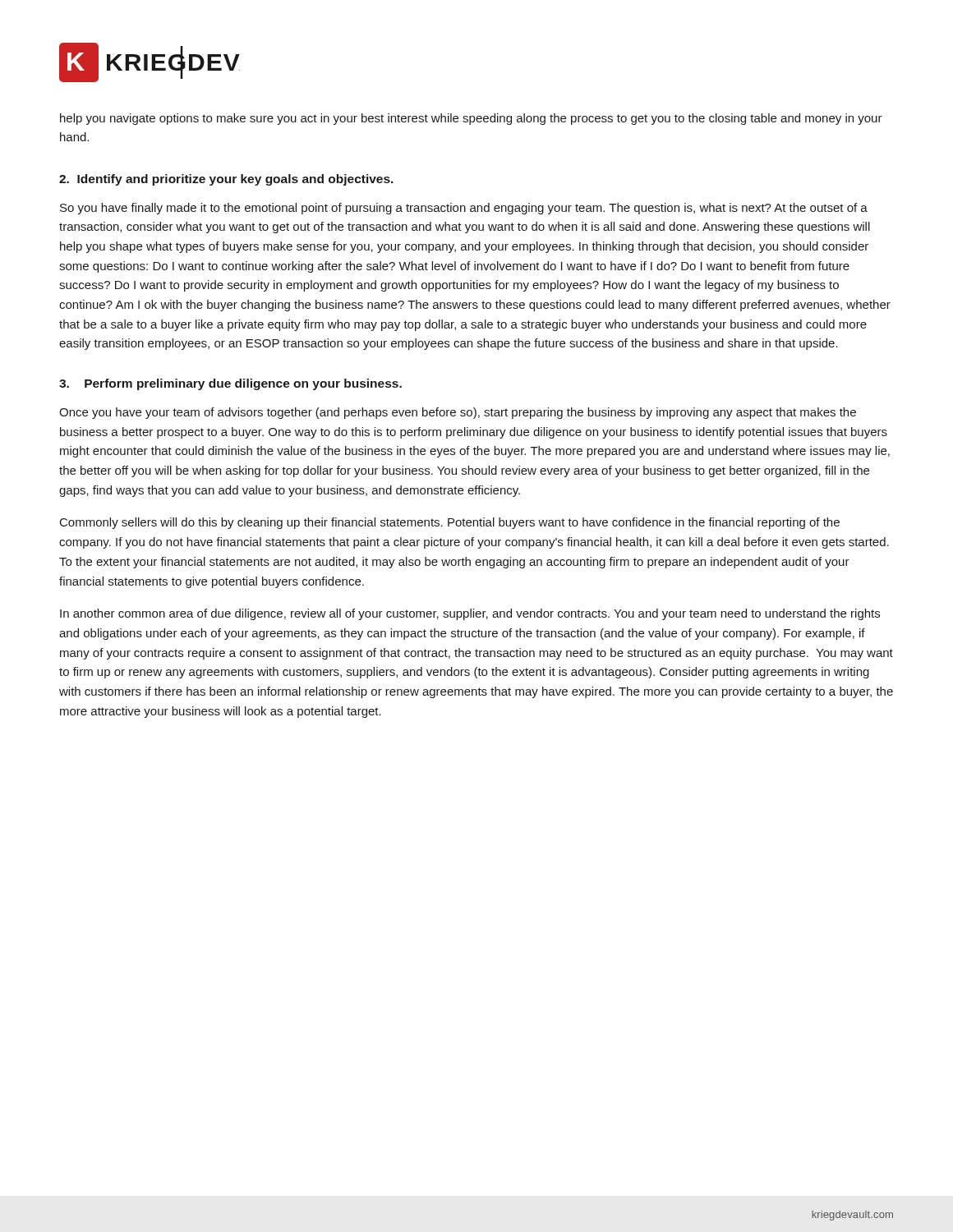Select the region starting "3. Perform preliminary due diligence on"
This screenshot has height=1232, width=953.
(x=231, y=383)
